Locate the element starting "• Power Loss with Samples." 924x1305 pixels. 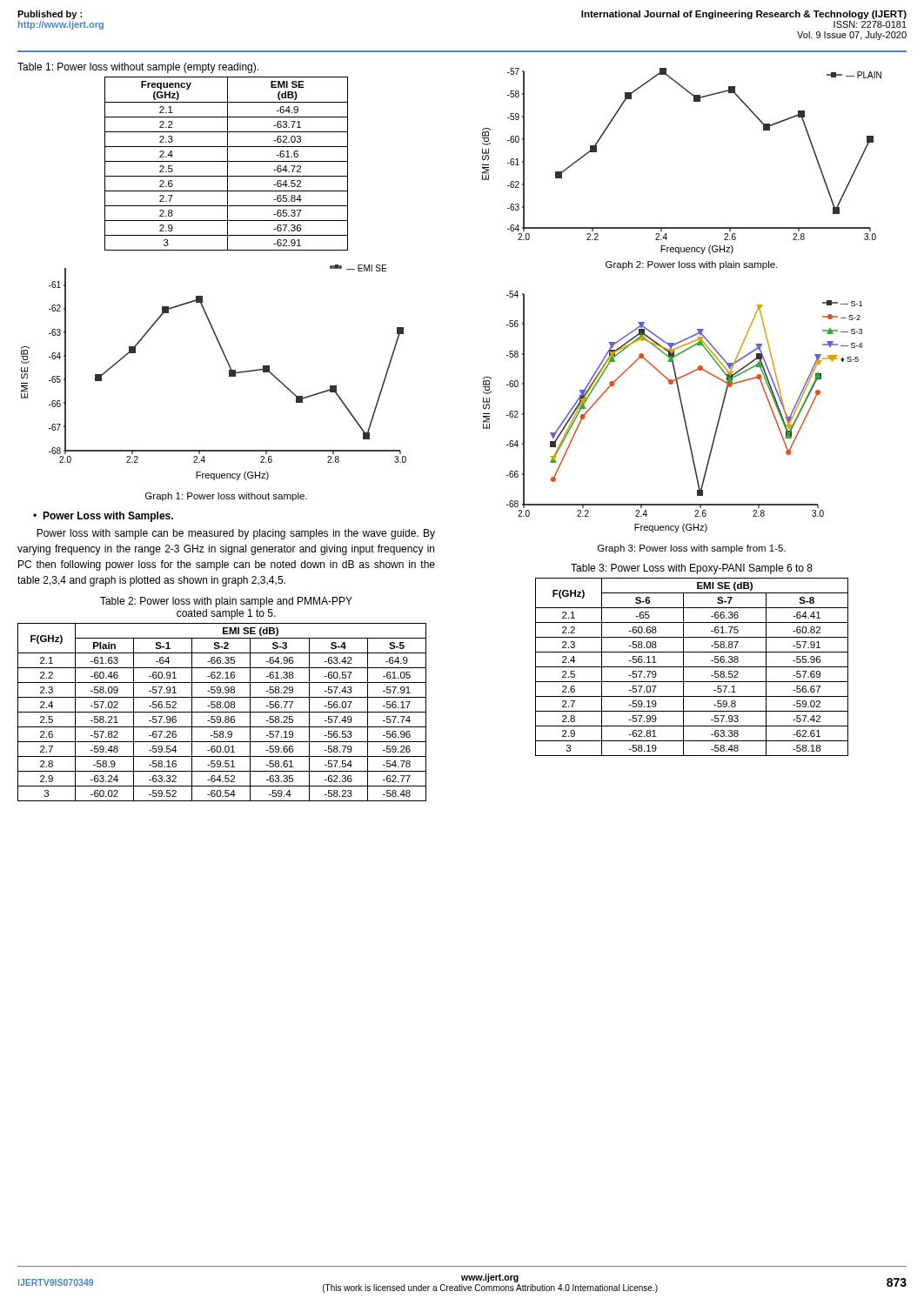(103, 516)
